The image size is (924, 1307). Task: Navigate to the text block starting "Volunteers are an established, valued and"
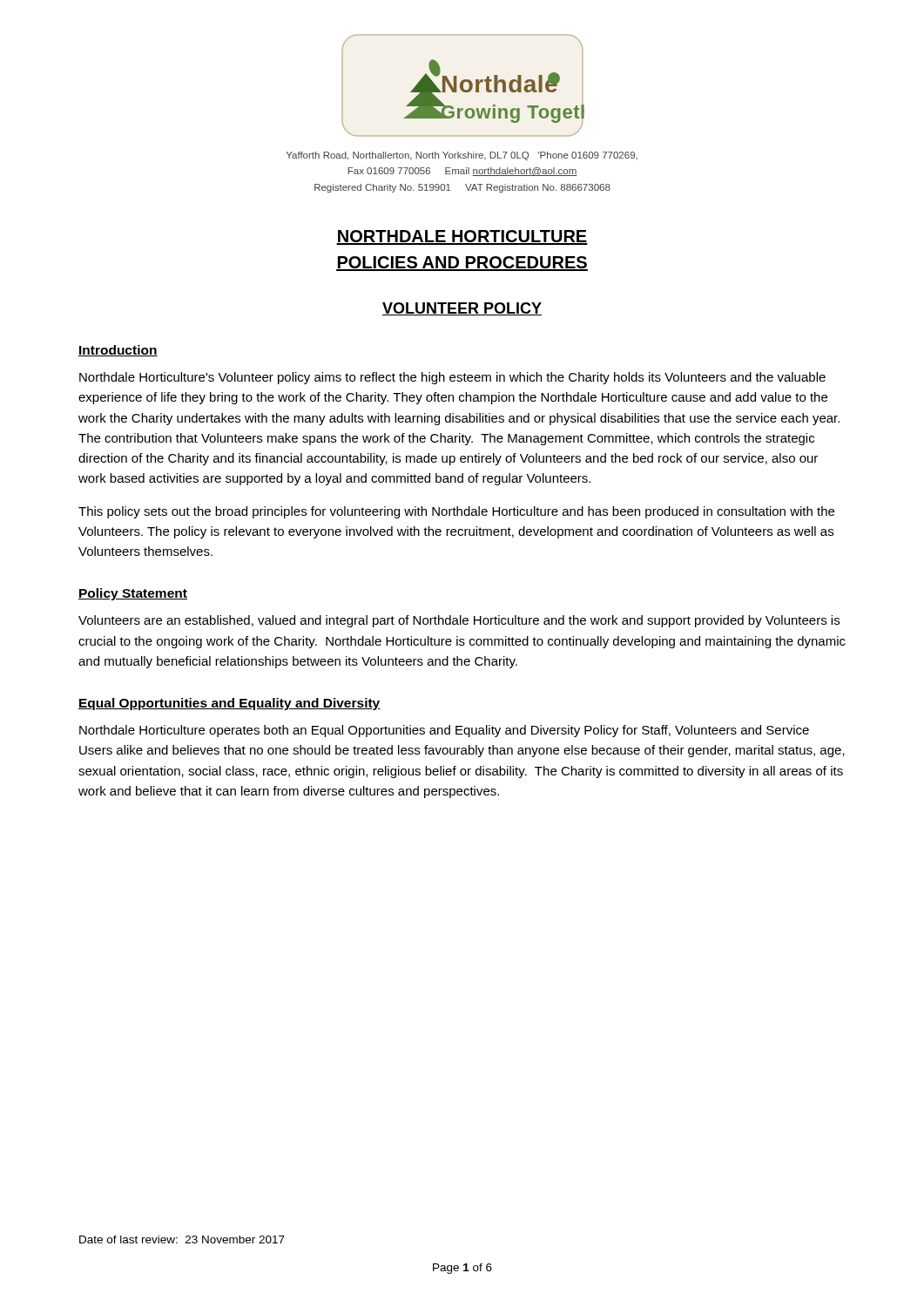pos(462,641)
